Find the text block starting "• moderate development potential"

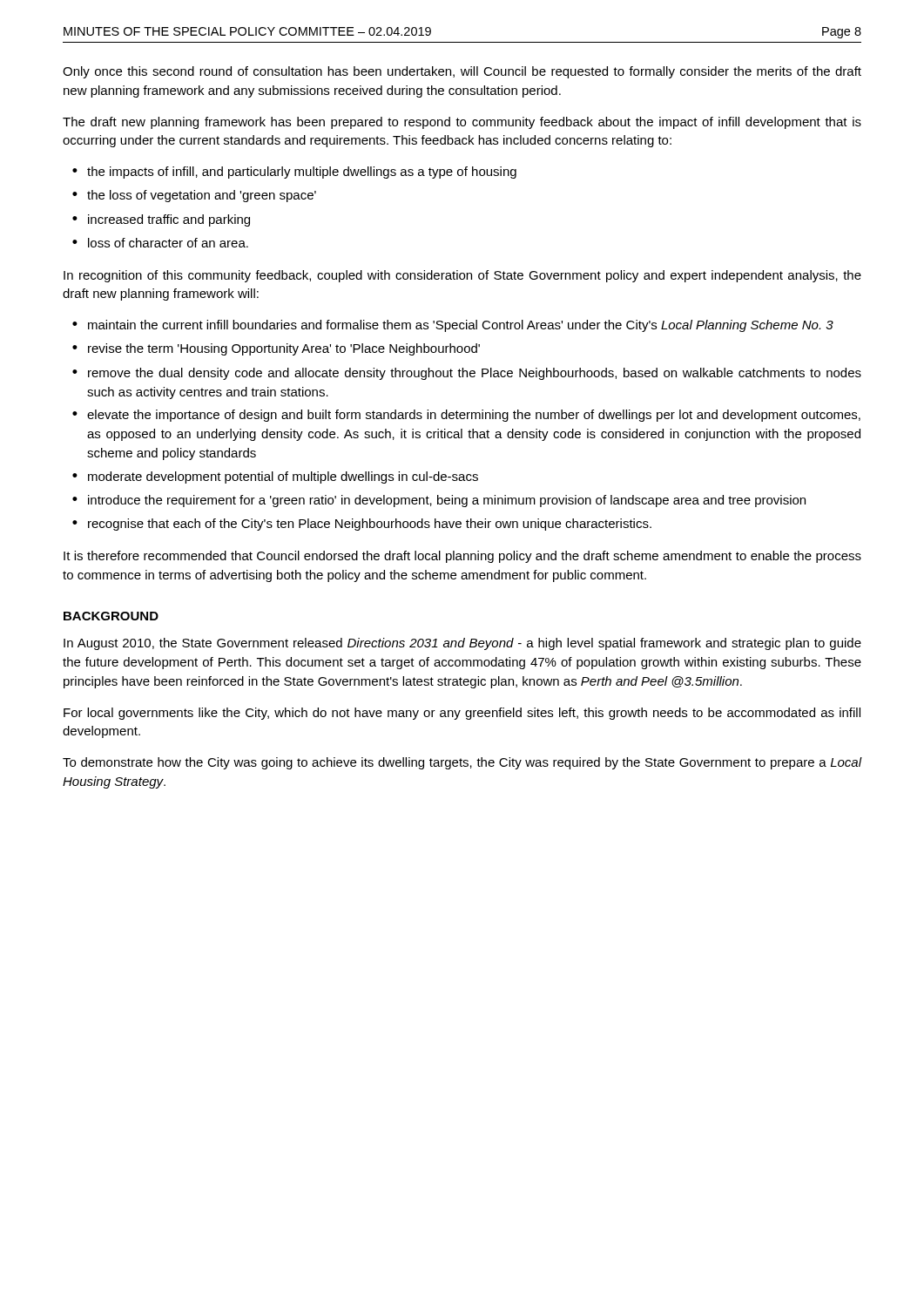(462, 476)
